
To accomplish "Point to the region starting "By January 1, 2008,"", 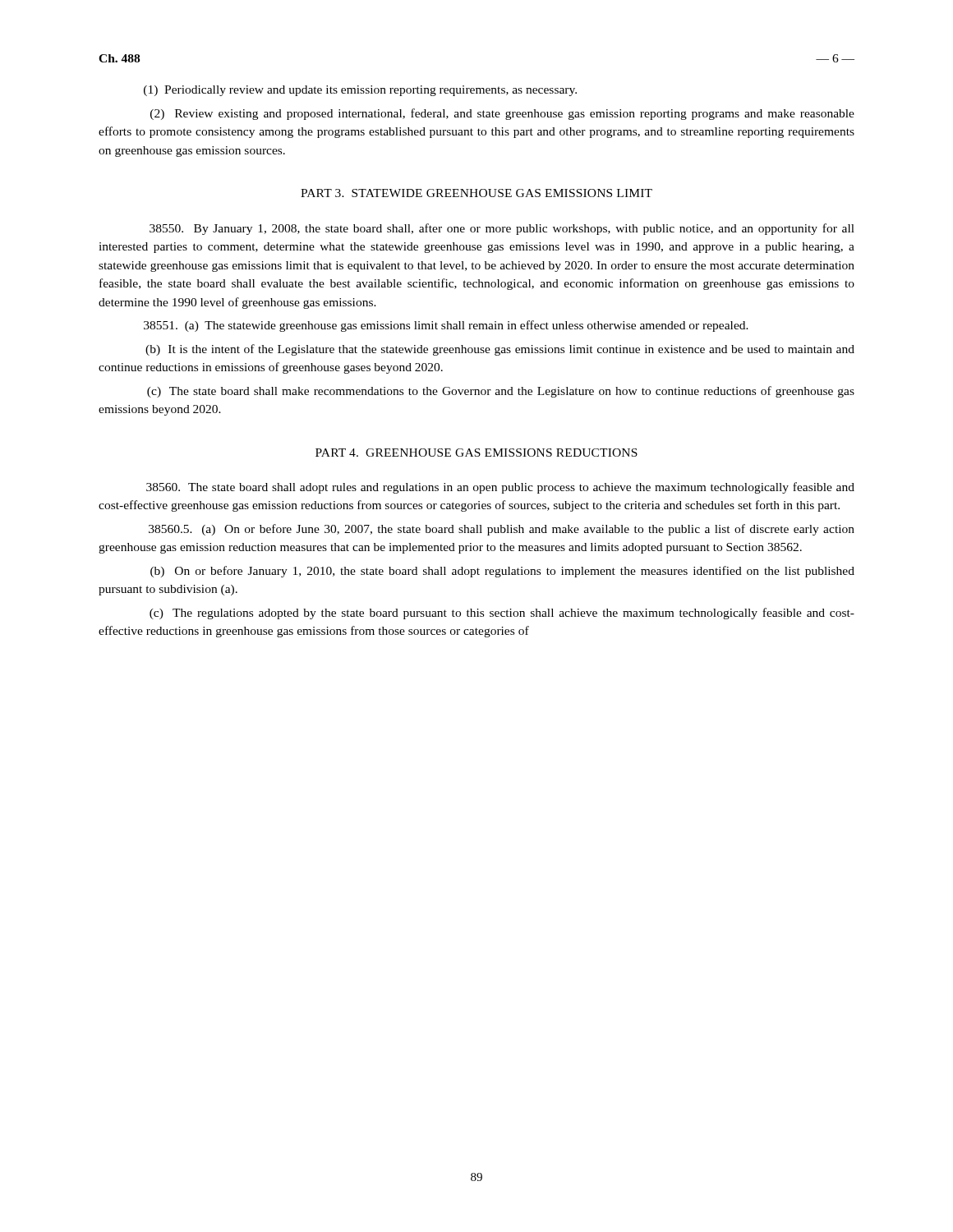I will pos(476,265).
